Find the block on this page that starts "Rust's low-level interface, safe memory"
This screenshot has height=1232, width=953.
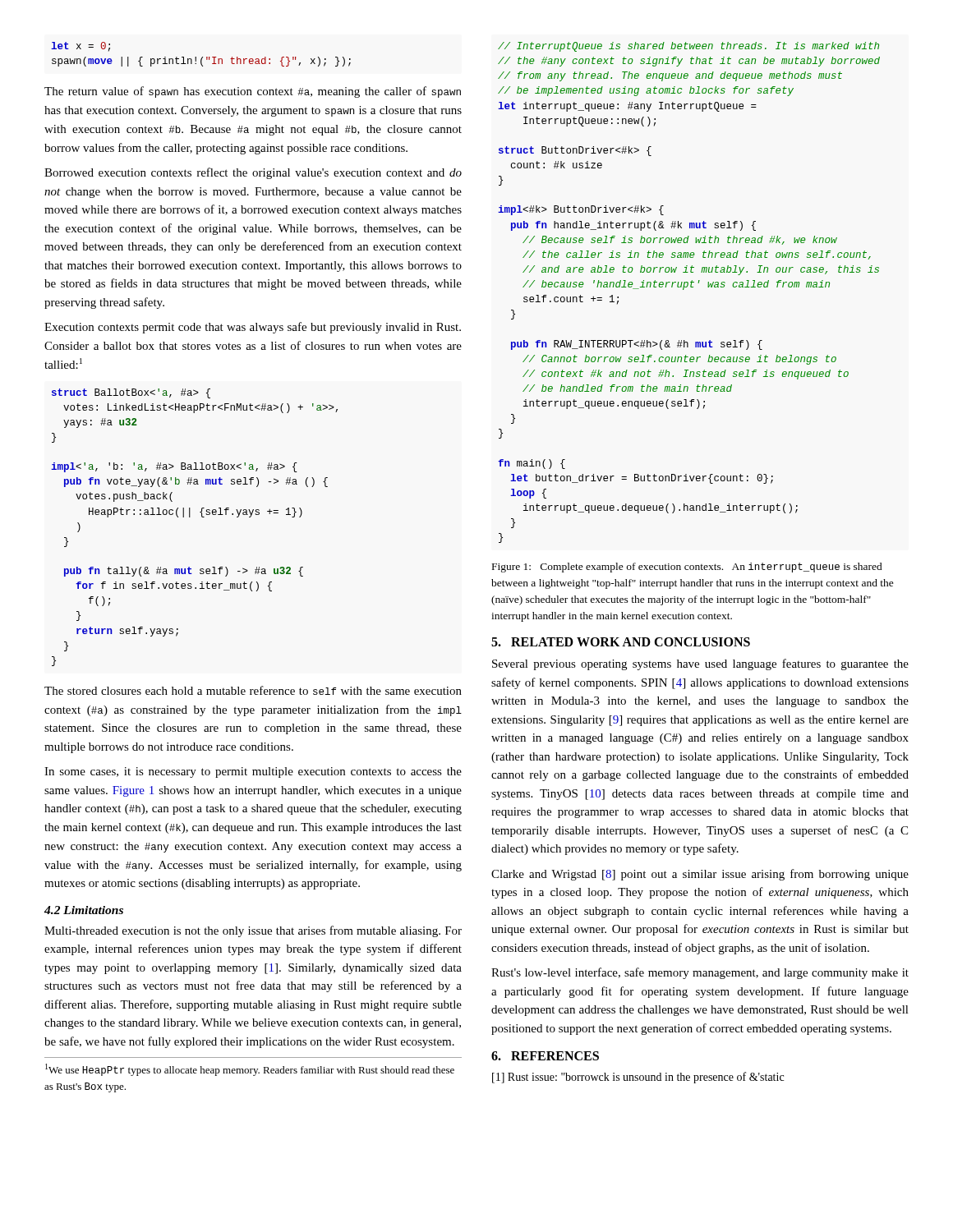700,1000
